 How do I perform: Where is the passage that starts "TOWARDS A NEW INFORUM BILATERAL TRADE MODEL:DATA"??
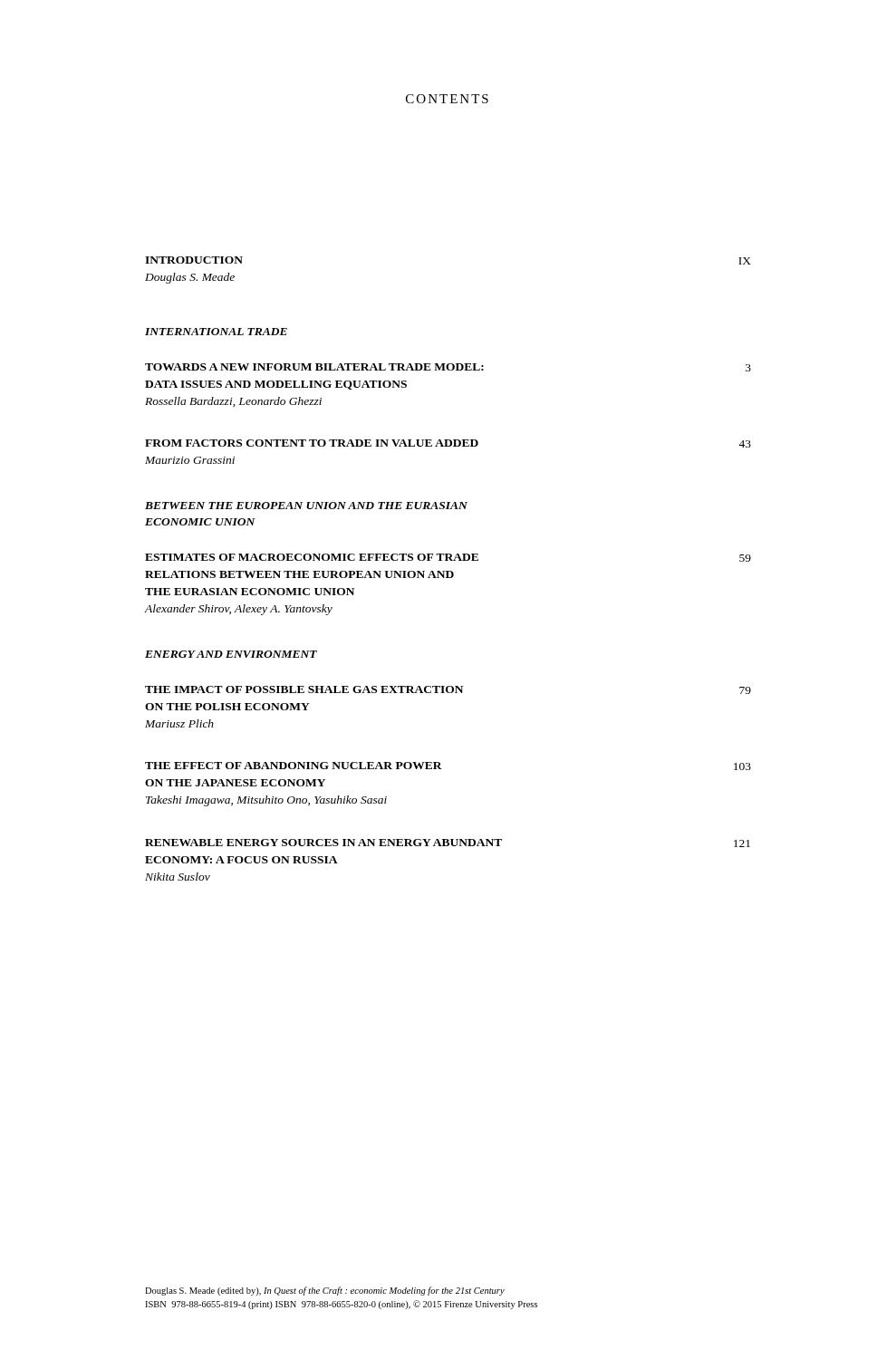(x=448, y=367)
